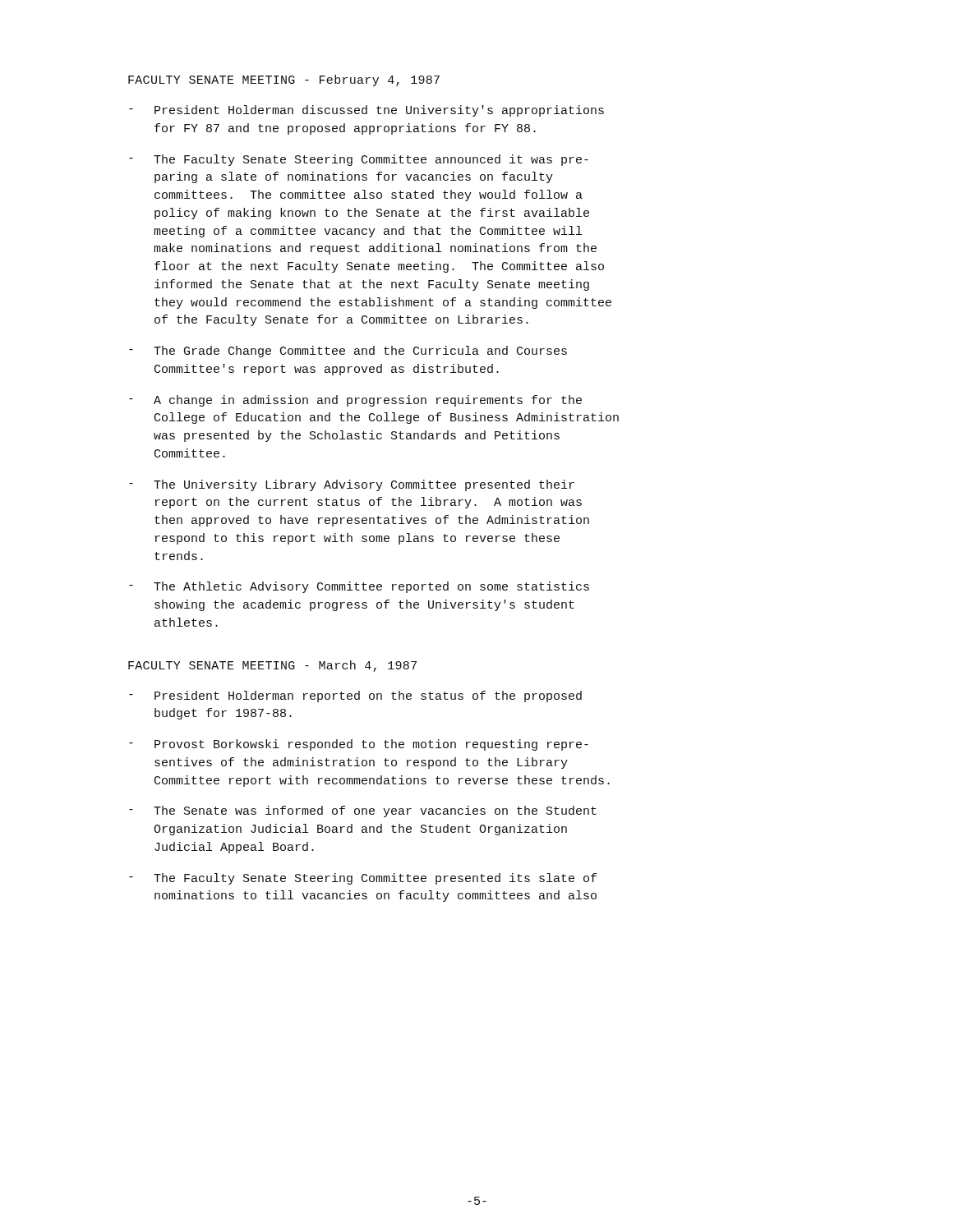Locate the region starting "- Provost Borkowski responded to the"

pyautogui.click(x=504, y=764)
